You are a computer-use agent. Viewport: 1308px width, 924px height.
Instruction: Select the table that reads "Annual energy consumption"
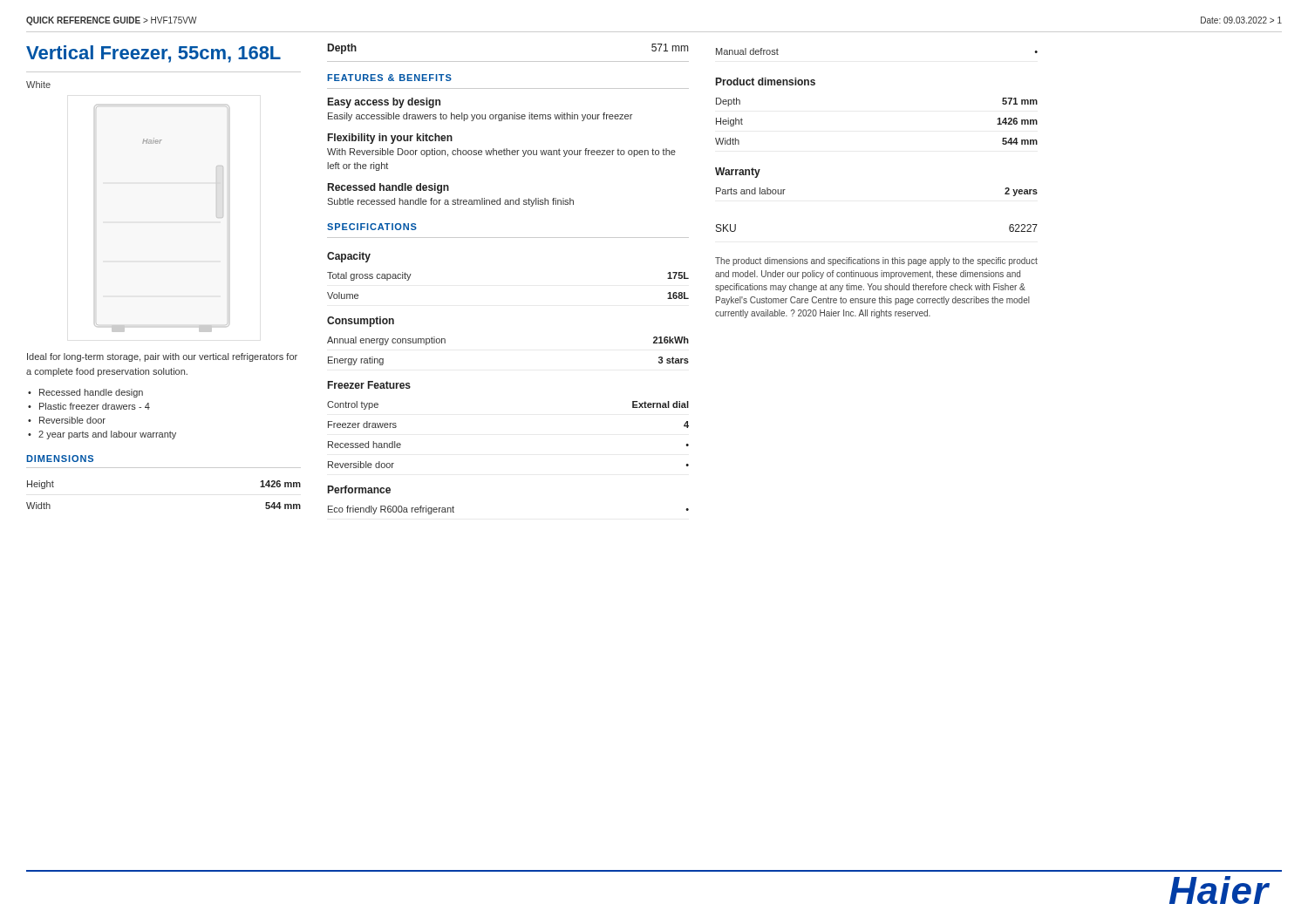point(508,338)
